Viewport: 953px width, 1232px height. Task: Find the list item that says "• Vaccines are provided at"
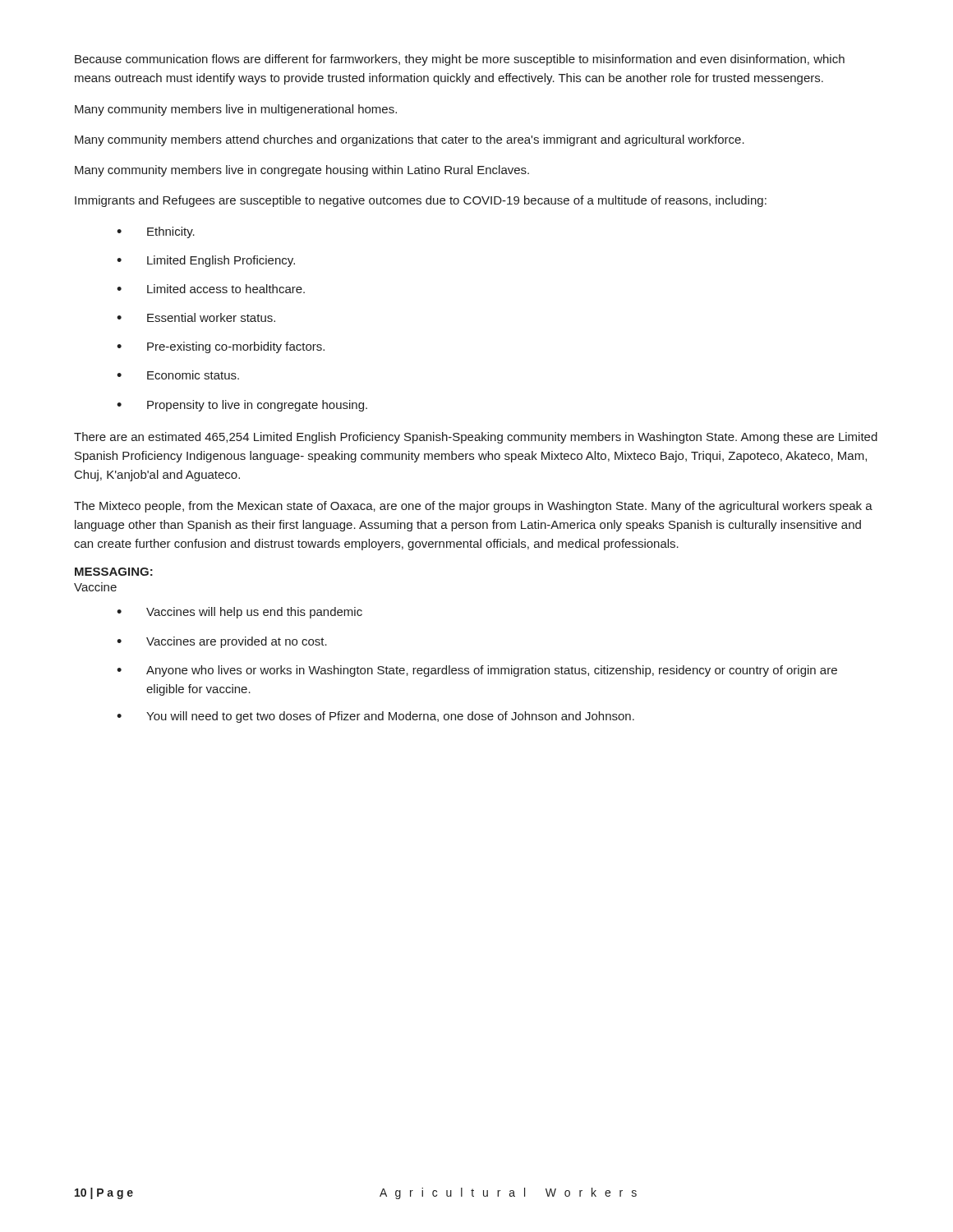coord(222,642)
